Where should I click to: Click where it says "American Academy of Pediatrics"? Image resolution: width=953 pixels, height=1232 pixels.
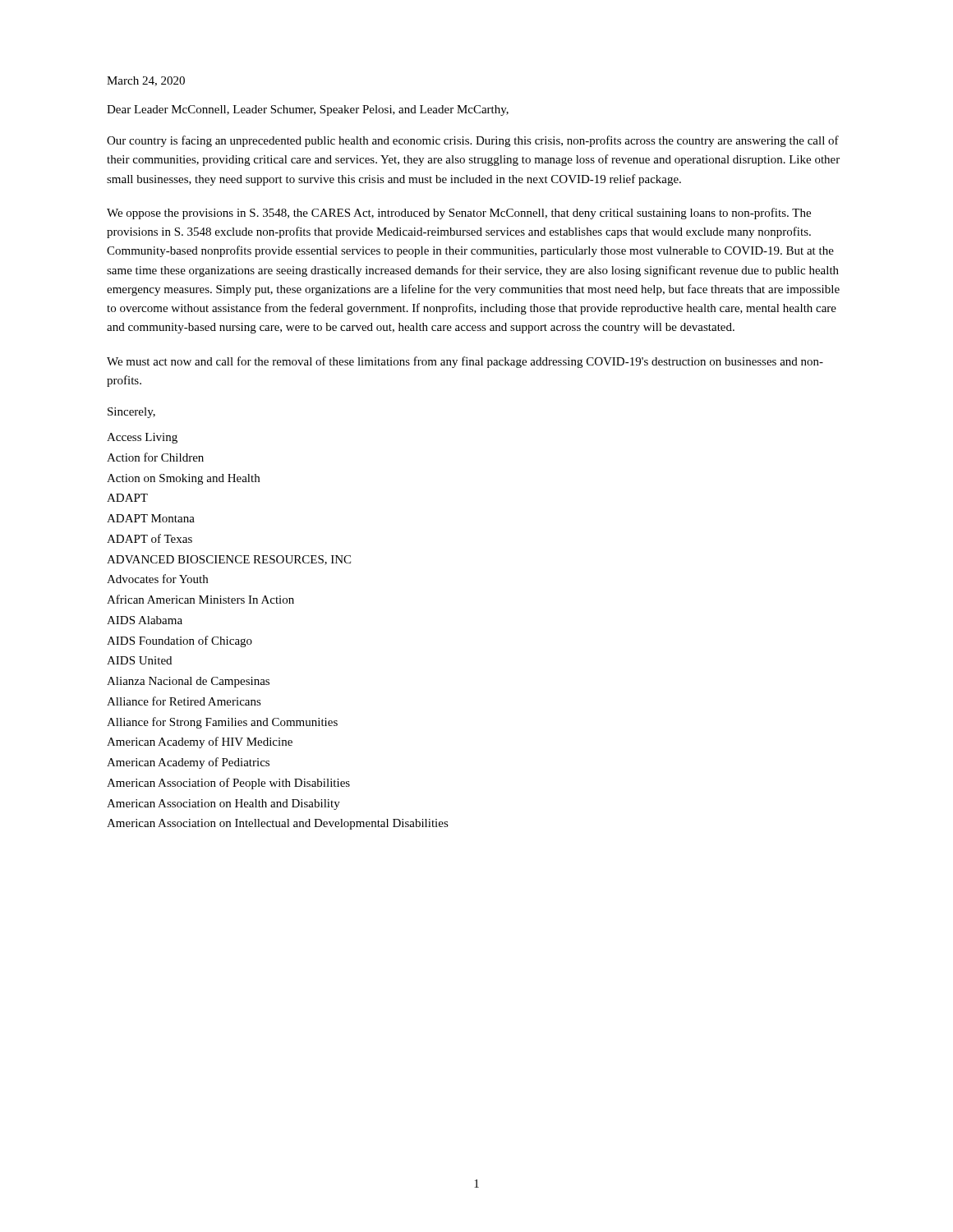(x=188, y=762)
